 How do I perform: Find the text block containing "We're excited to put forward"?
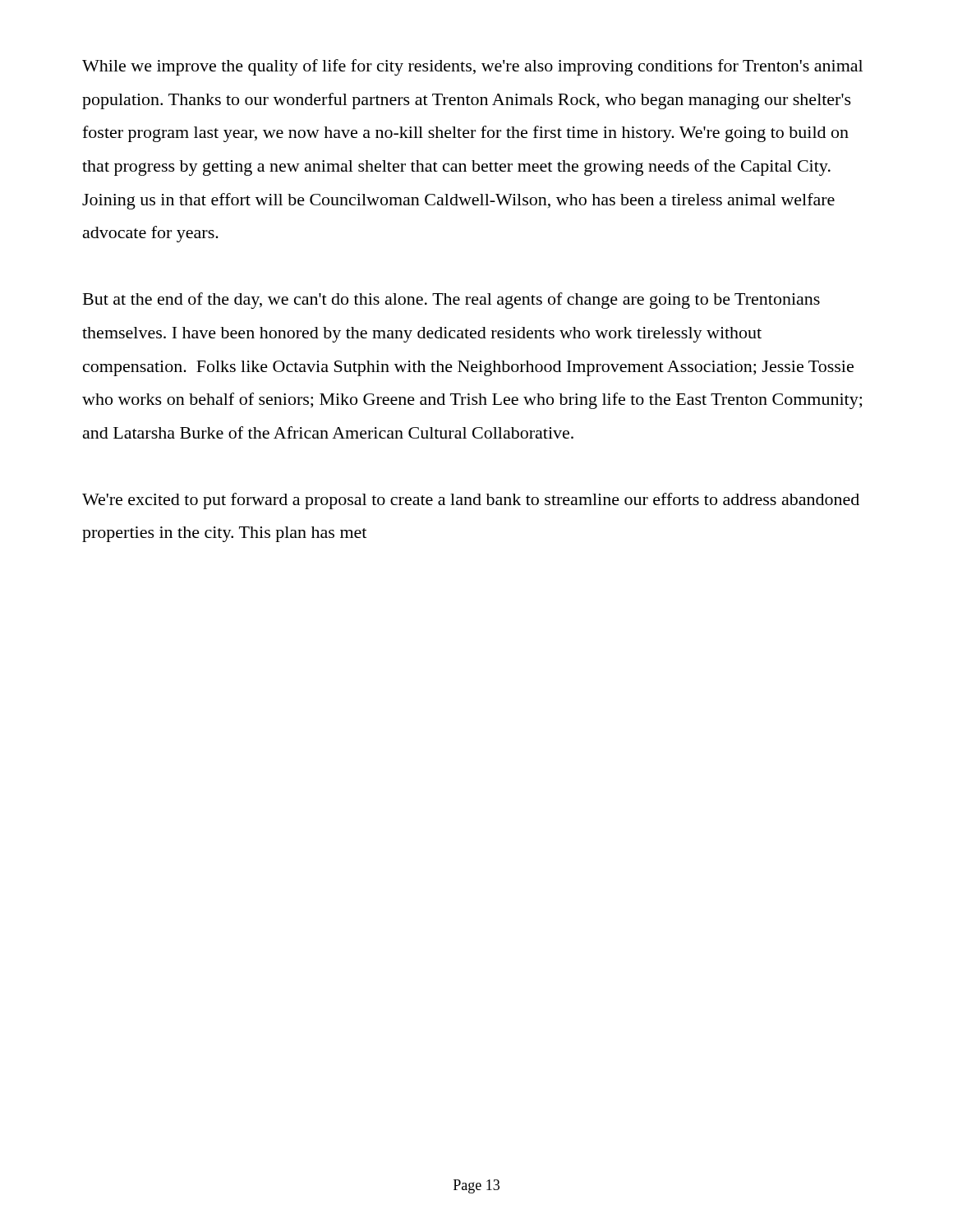click(471, 515)
